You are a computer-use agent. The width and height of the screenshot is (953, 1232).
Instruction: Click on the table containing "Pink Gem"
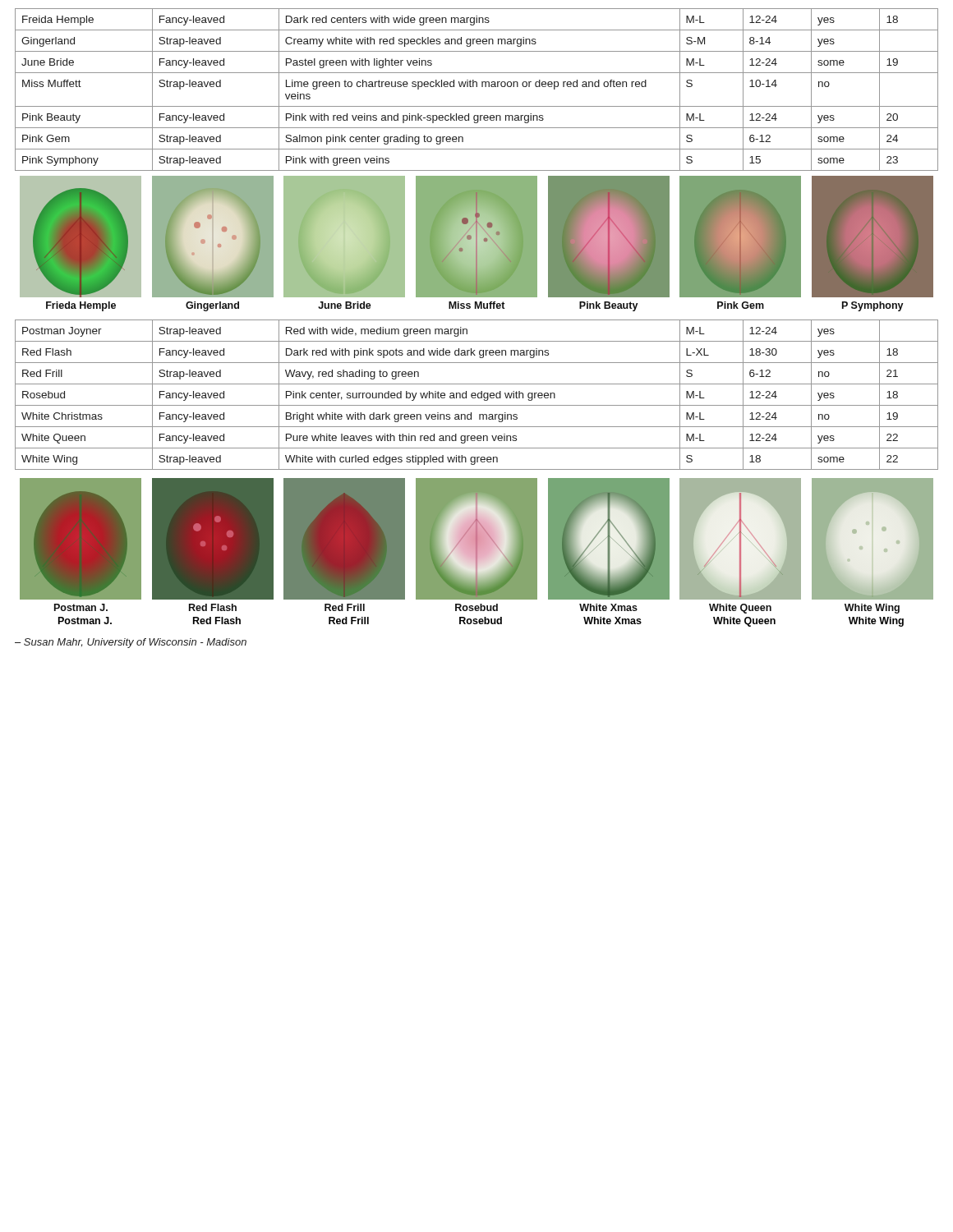tap(476, 90)
